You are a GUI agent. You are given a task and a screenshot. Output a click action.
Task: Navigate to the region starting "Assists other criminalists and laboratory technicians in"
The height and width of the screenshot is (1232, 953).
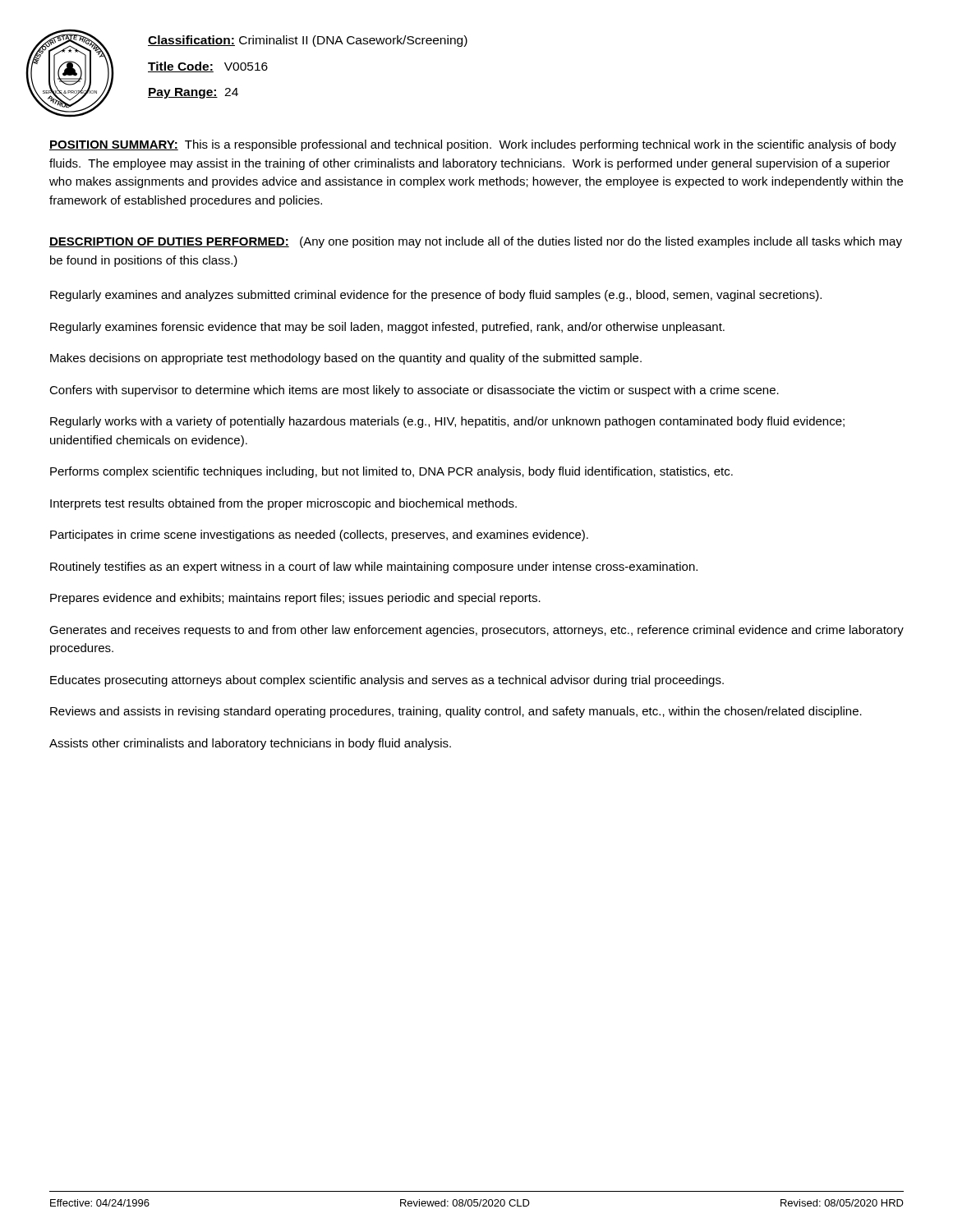251,742
